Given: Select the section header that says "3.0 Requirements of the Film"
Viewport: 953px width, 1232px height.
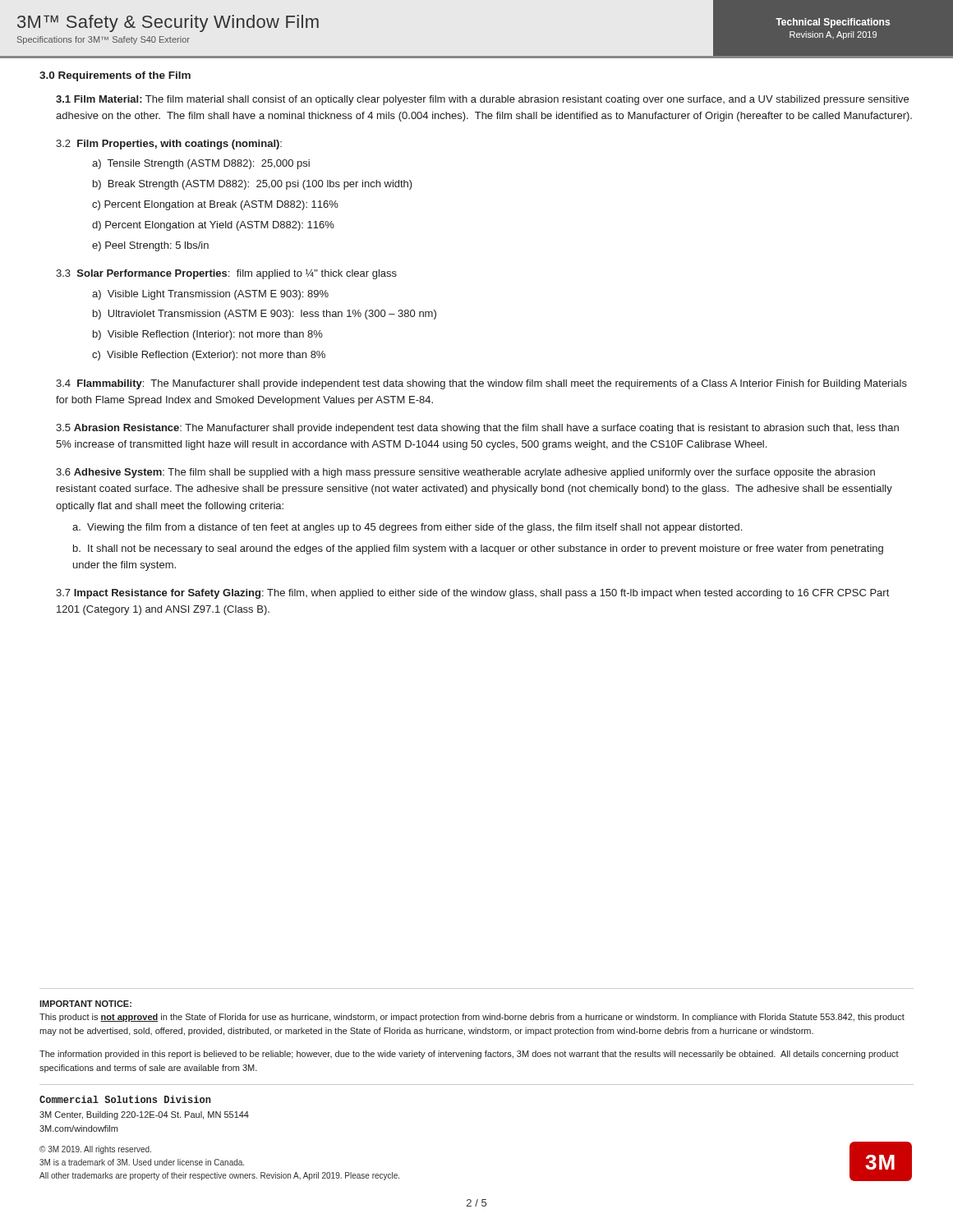Looking at the screenshot, I should coord(115,75).
